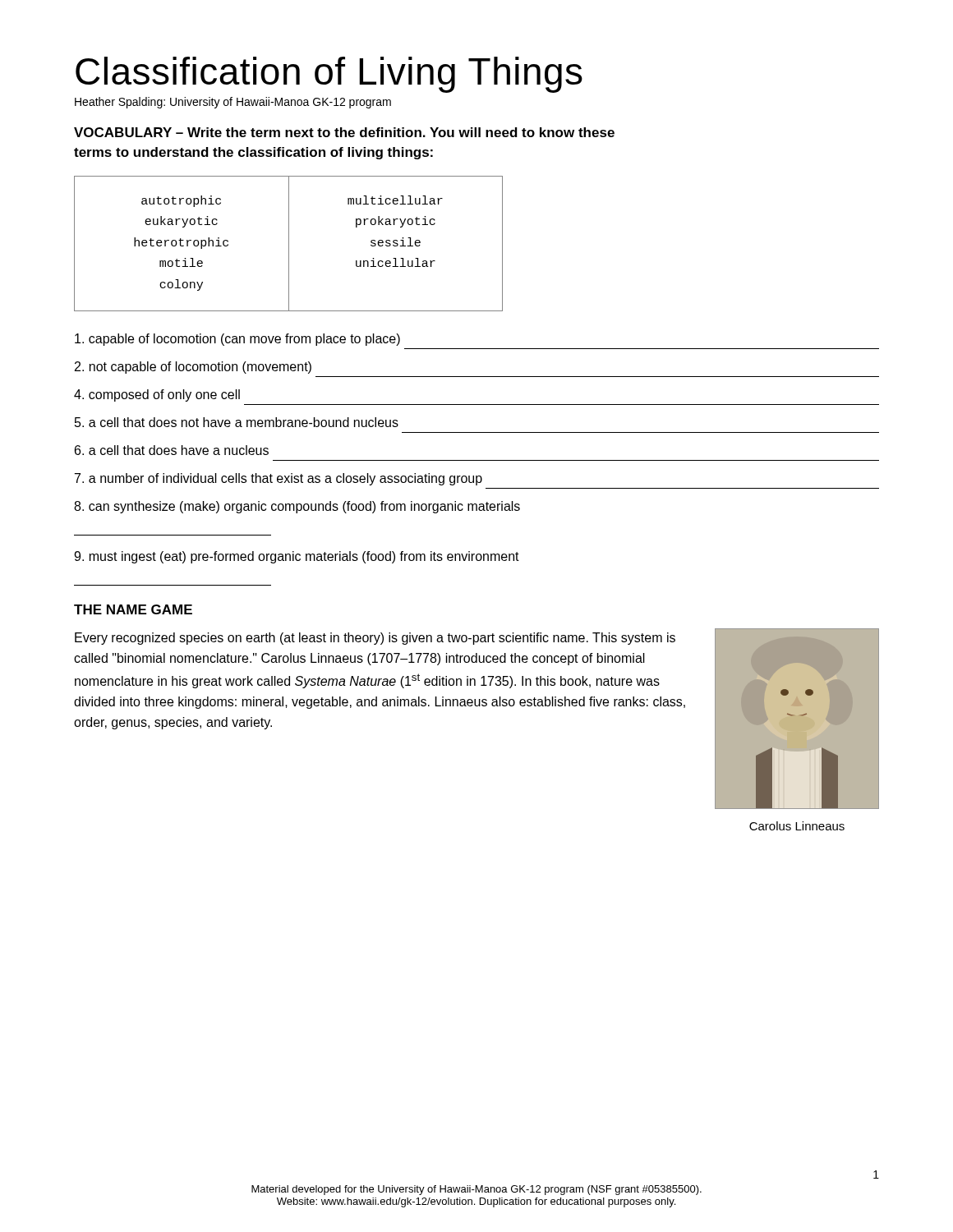
Task: Navigate to the region starting "Classification of Living Things"
Action: click(476, 71)
